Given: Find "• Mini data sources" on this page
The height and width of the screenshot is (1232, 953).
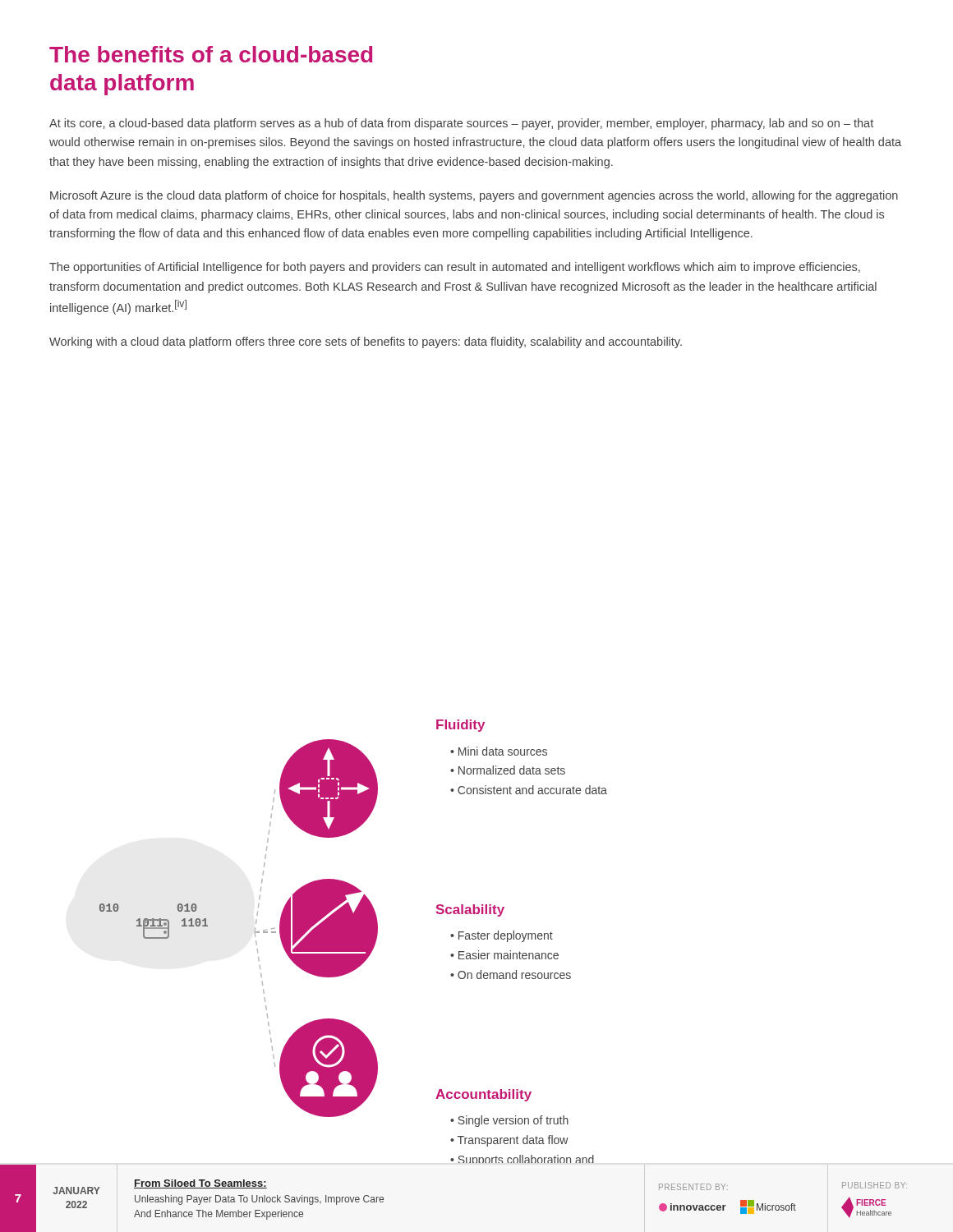Looking at the screenshot, I should 499,751.
